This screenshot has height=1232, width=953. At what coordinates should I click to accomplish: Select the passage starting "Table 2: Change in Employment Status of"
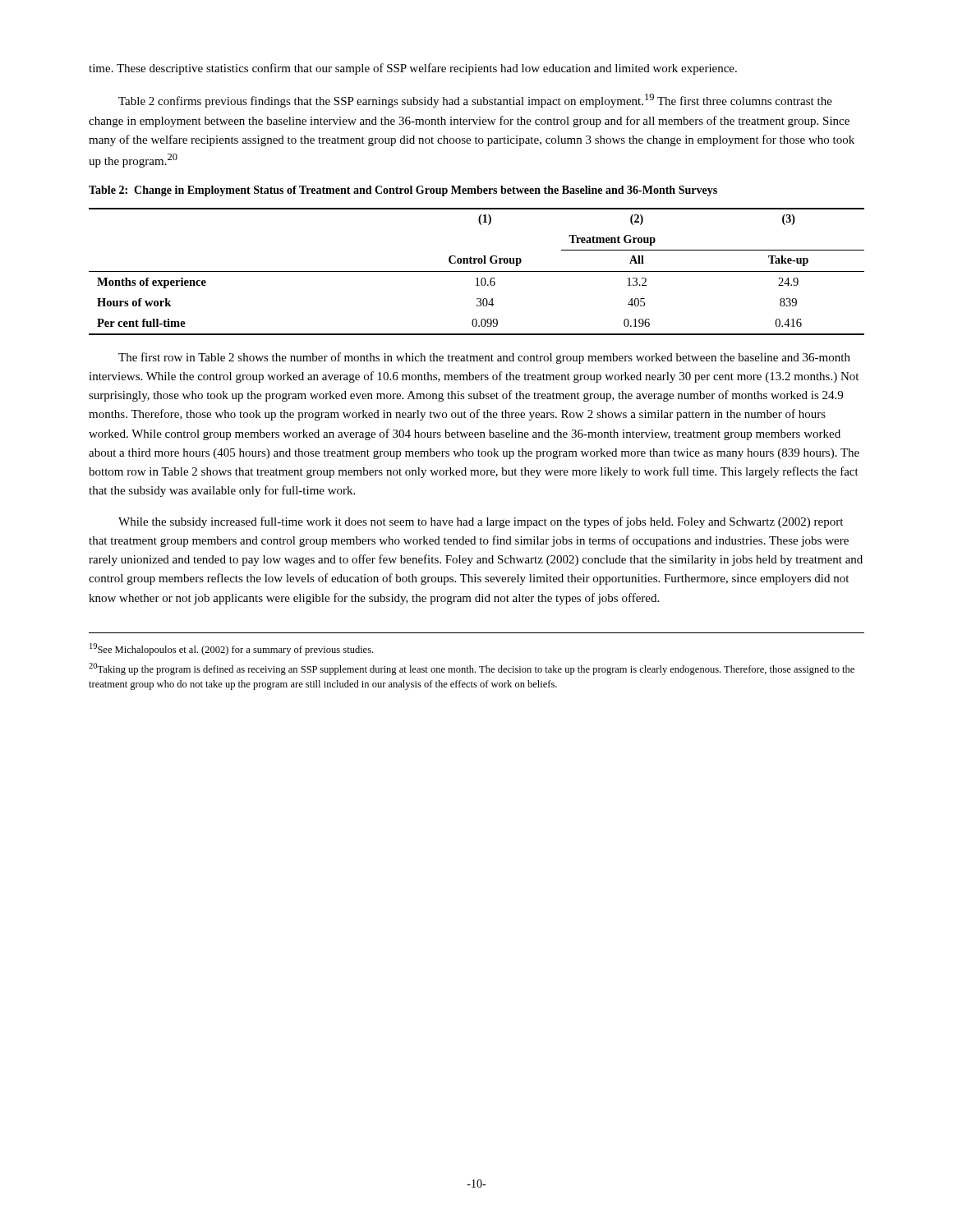tap(403, 190)
